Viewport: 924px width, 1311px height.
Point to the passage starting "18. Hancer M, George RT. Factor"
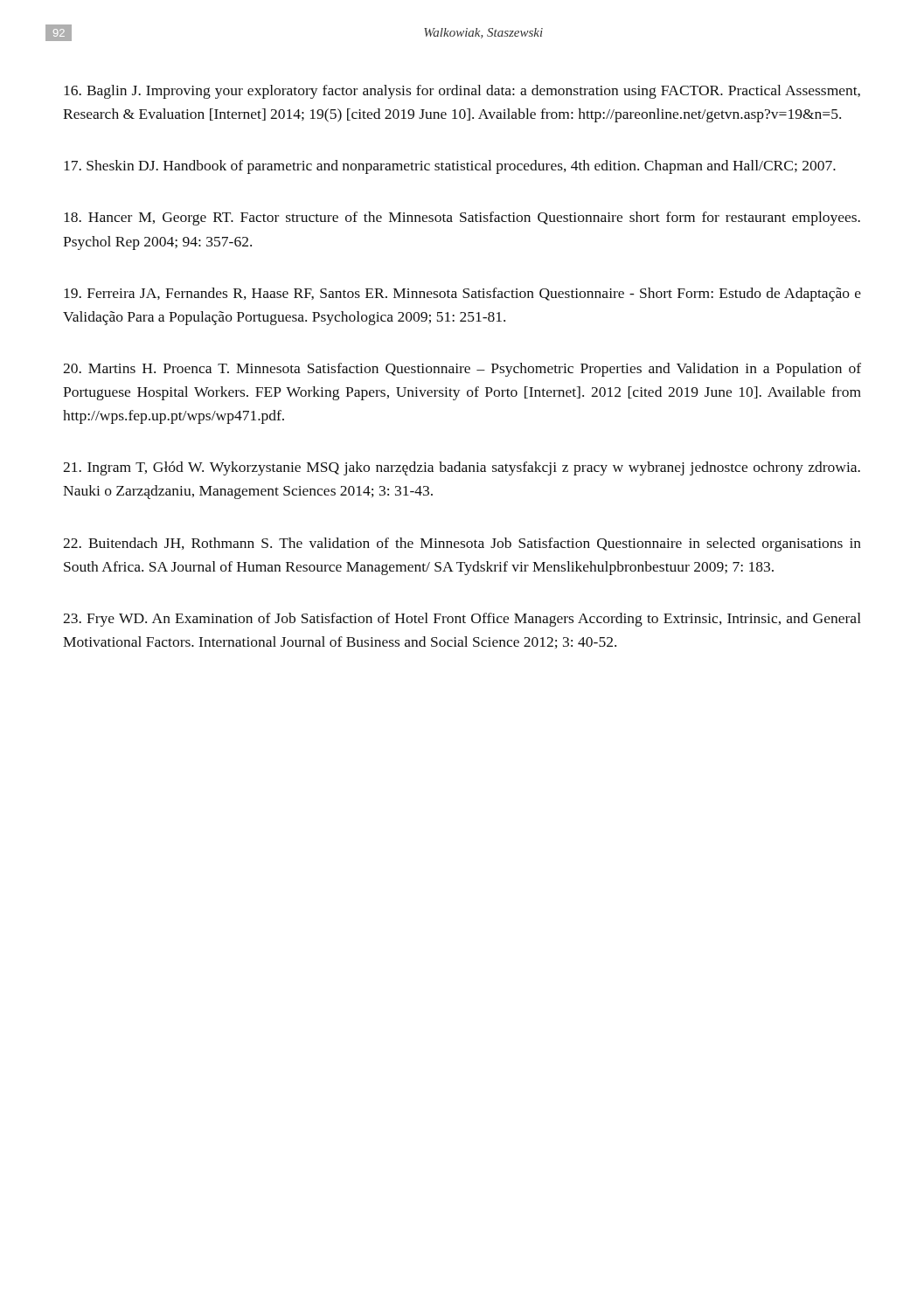pos(462,229)
